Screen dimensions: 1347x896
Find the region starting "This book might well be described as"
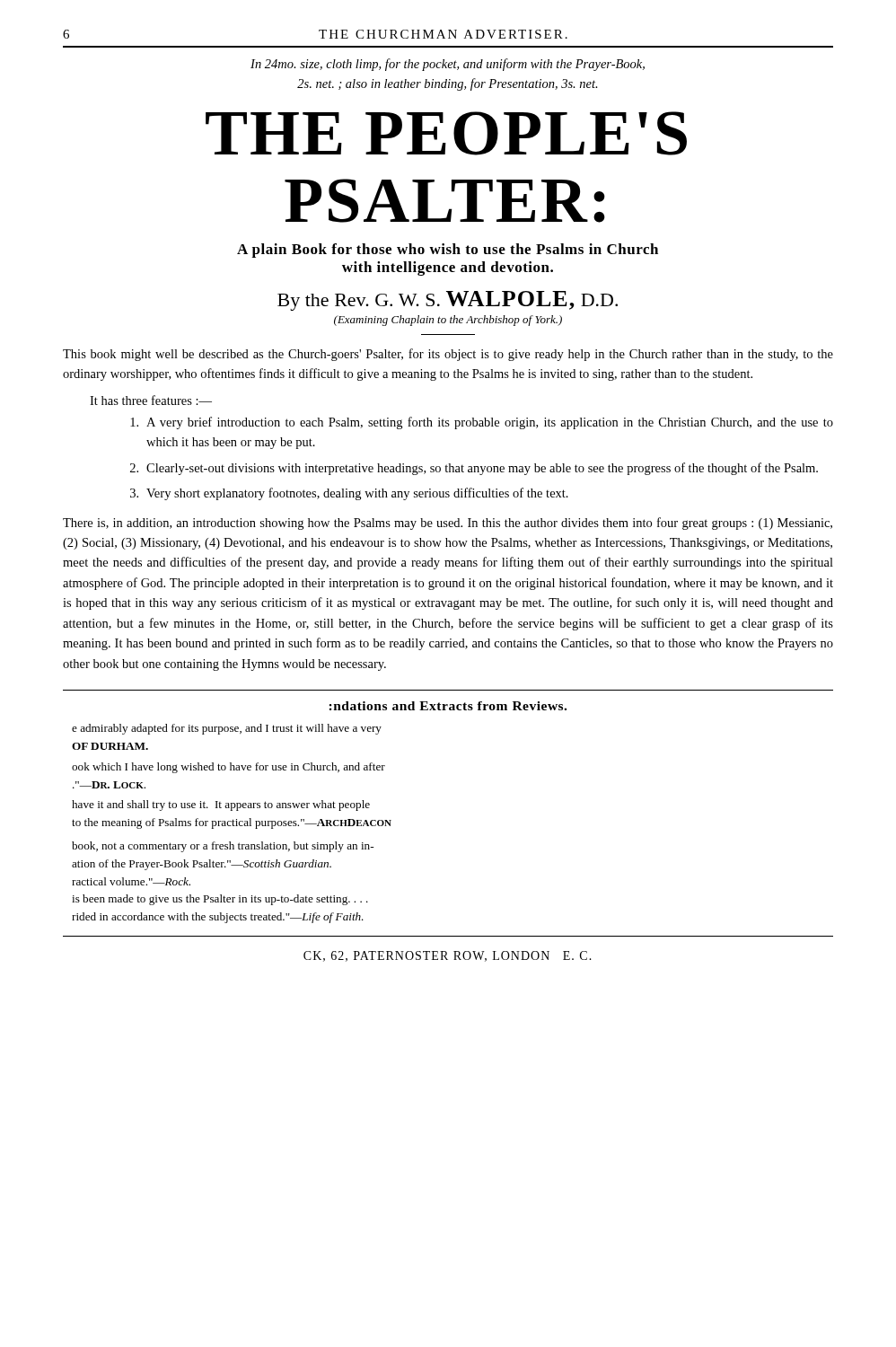(x=448, y=364)
